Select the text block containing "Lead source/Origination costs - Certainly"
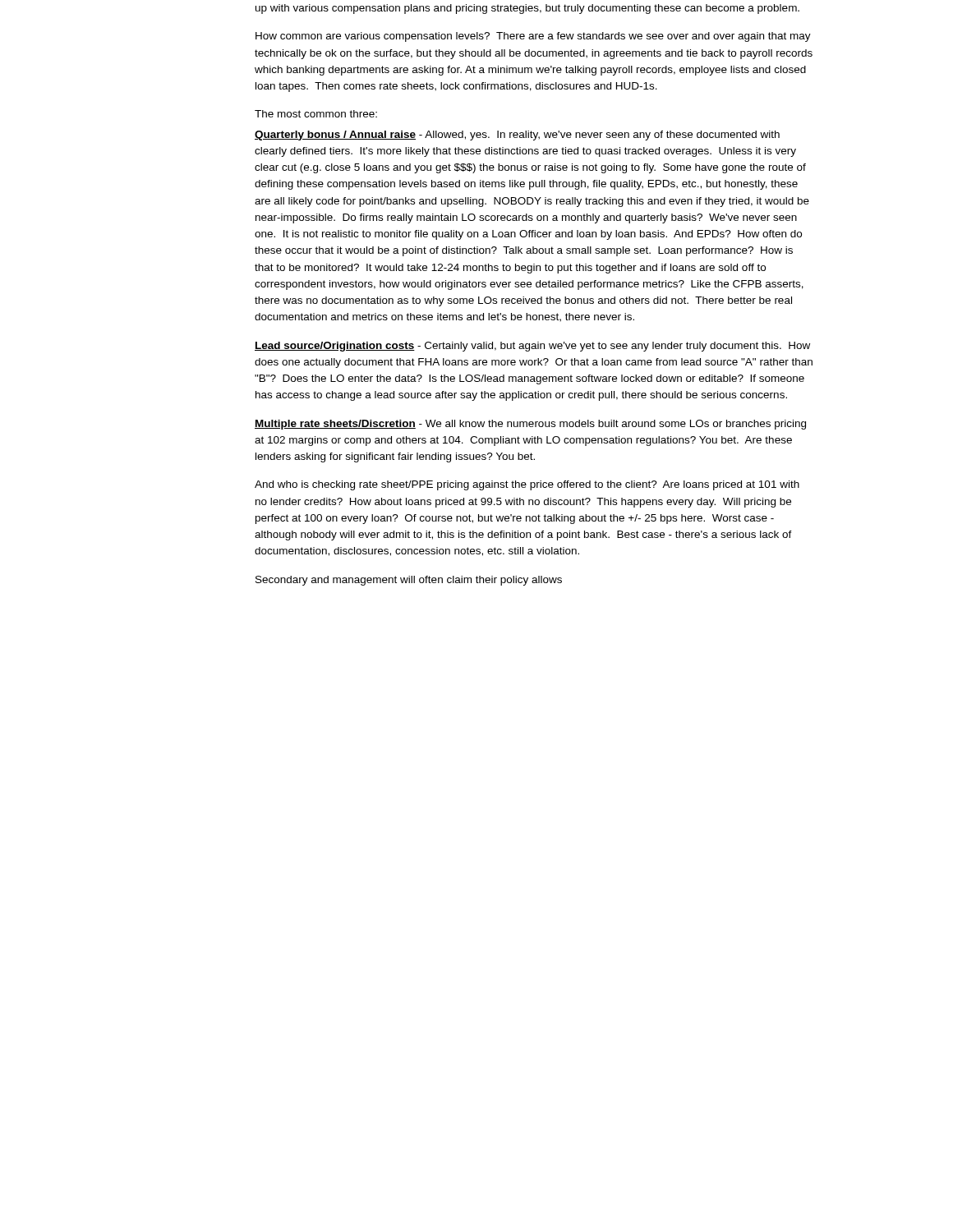This screenshot has width=953, height=1232. [x=534, y=370]
